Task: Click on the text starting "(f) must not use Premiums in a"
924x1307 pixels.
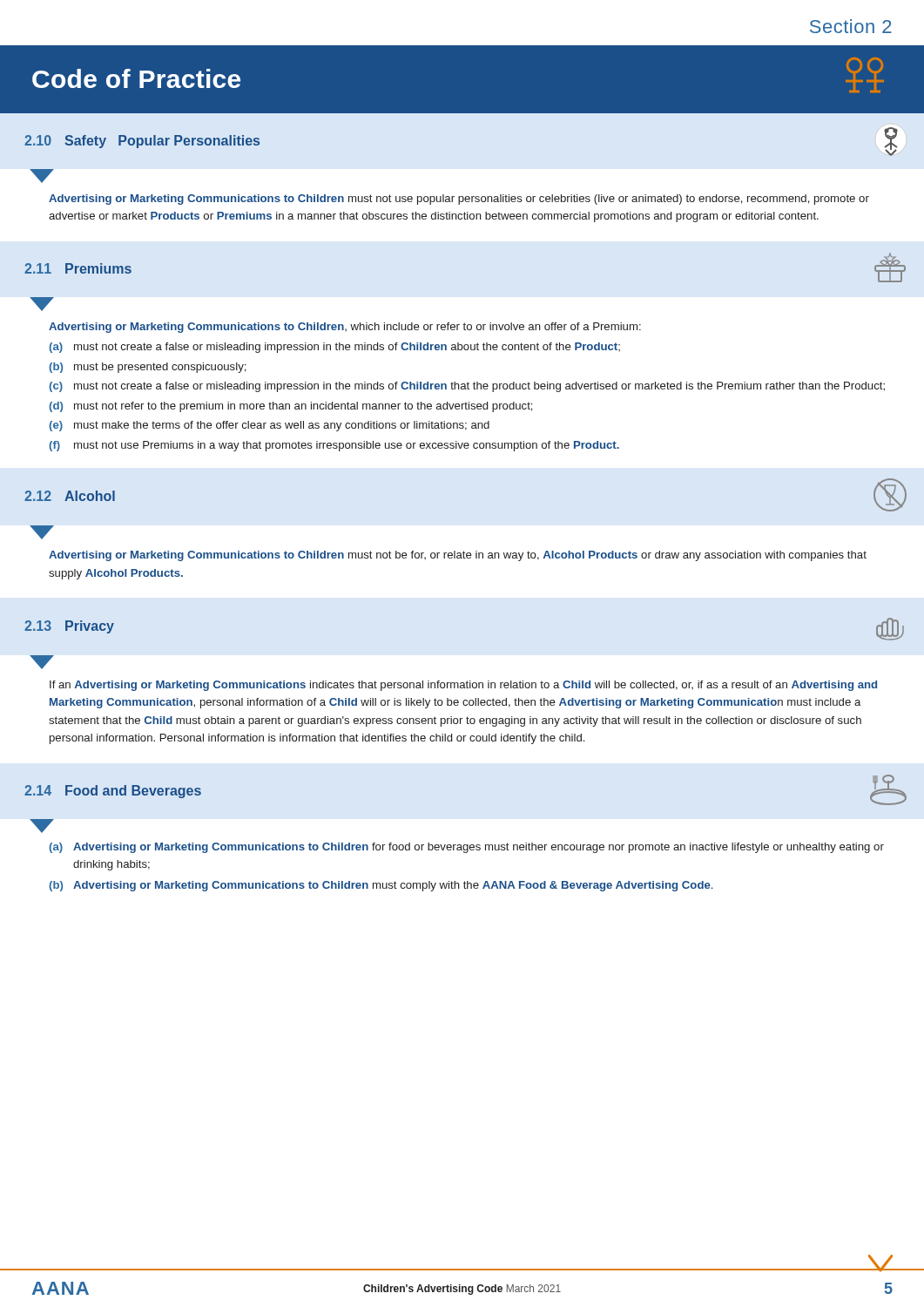Action: (x=334, y=445)
